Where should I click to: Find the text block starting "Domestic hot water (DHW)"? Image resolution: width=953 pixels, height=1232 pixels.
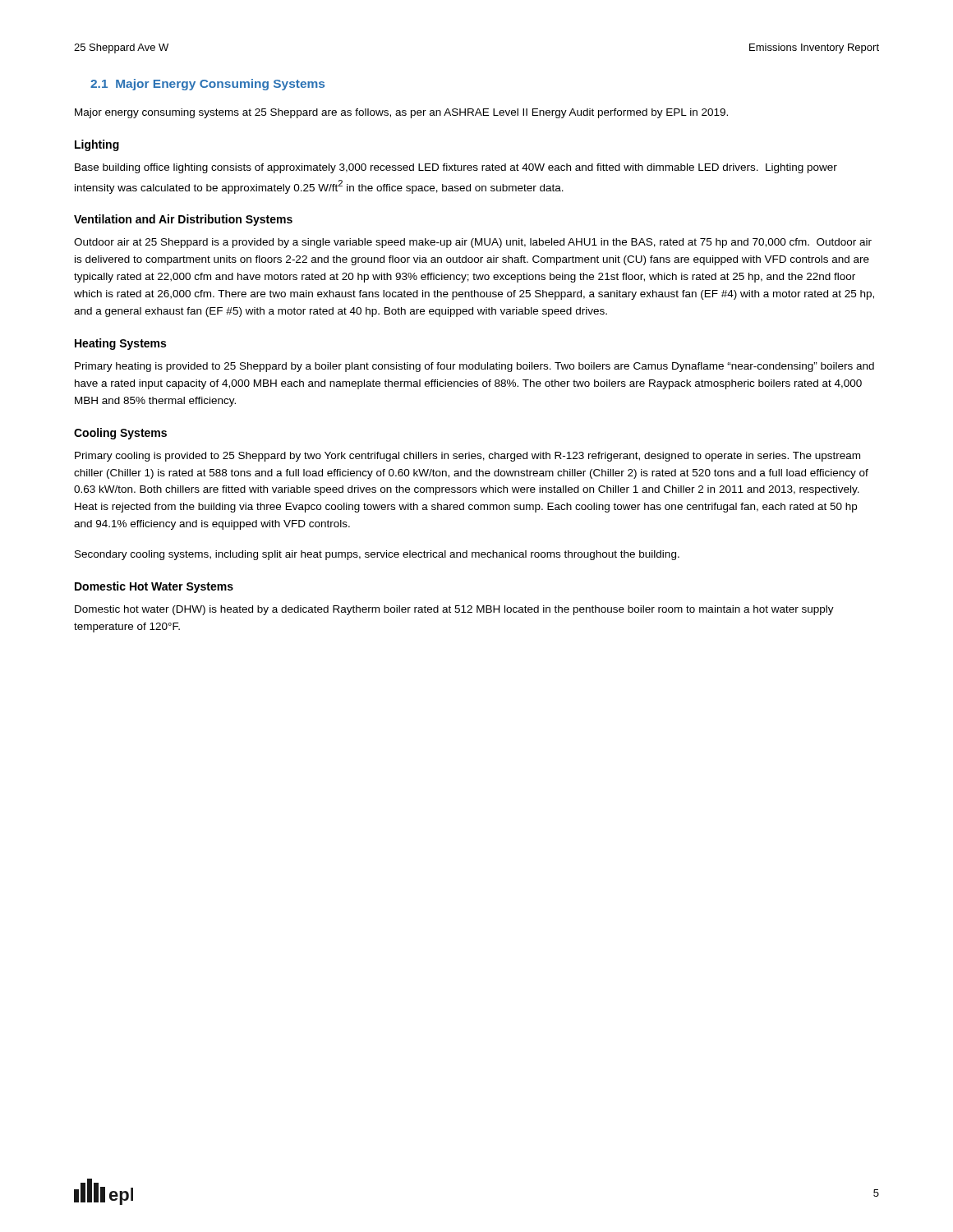point(454,618)
